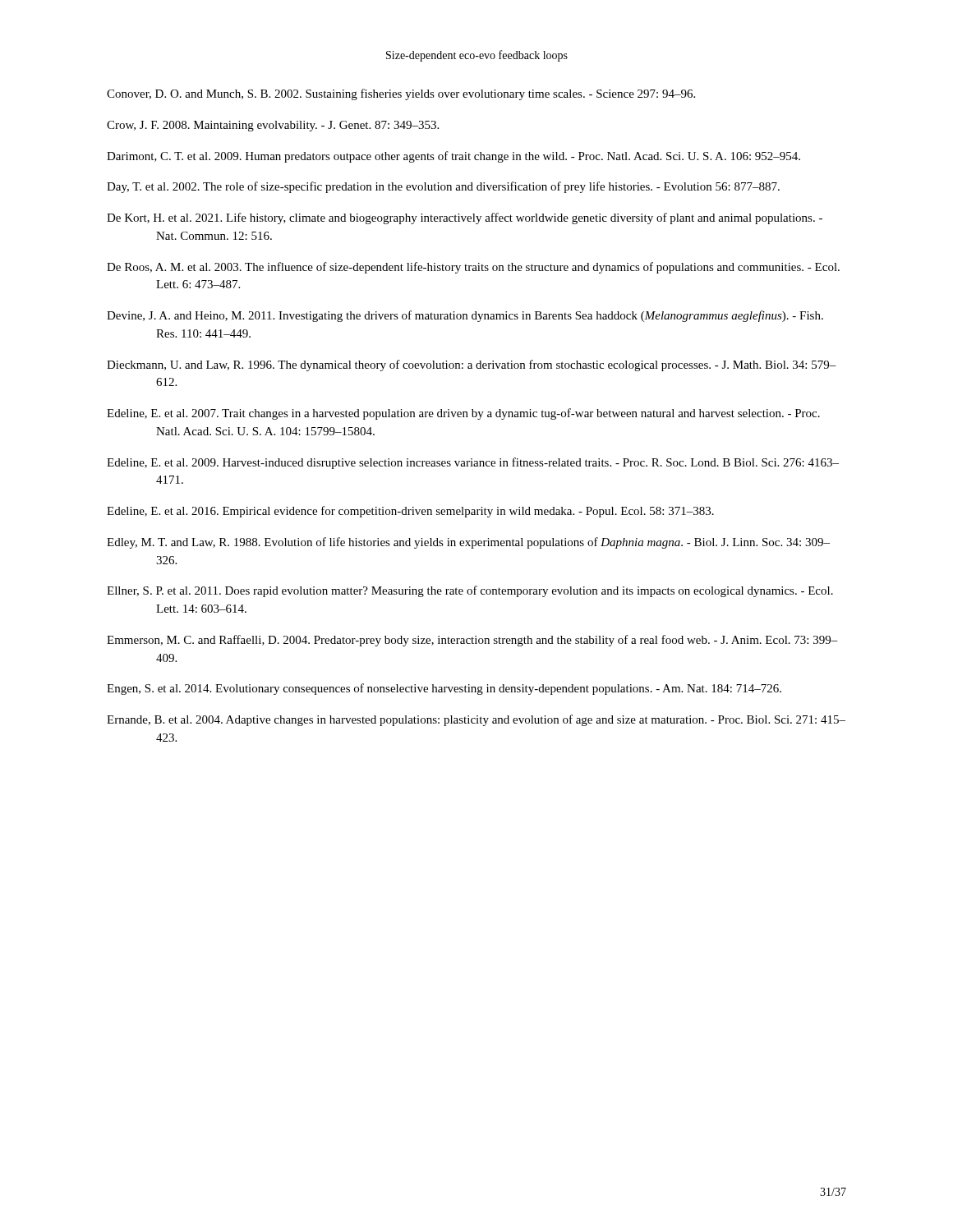
Task: Find the block on this page that starts "De Roos, A. M. et al."
Action: (x=474, y=275)
